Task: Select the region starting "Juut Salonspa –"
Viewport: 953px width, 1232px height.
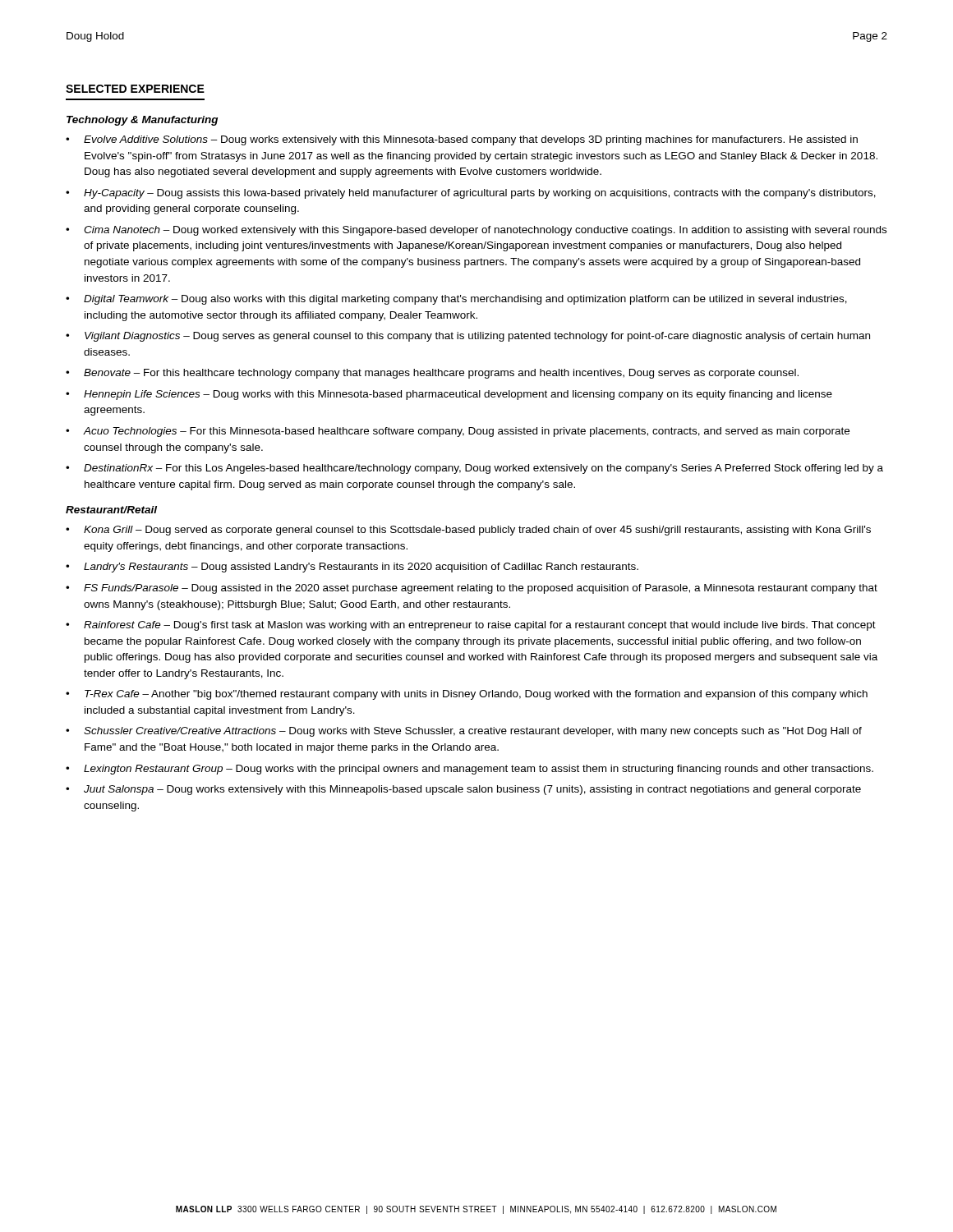Action: click(x=476, y=797)
